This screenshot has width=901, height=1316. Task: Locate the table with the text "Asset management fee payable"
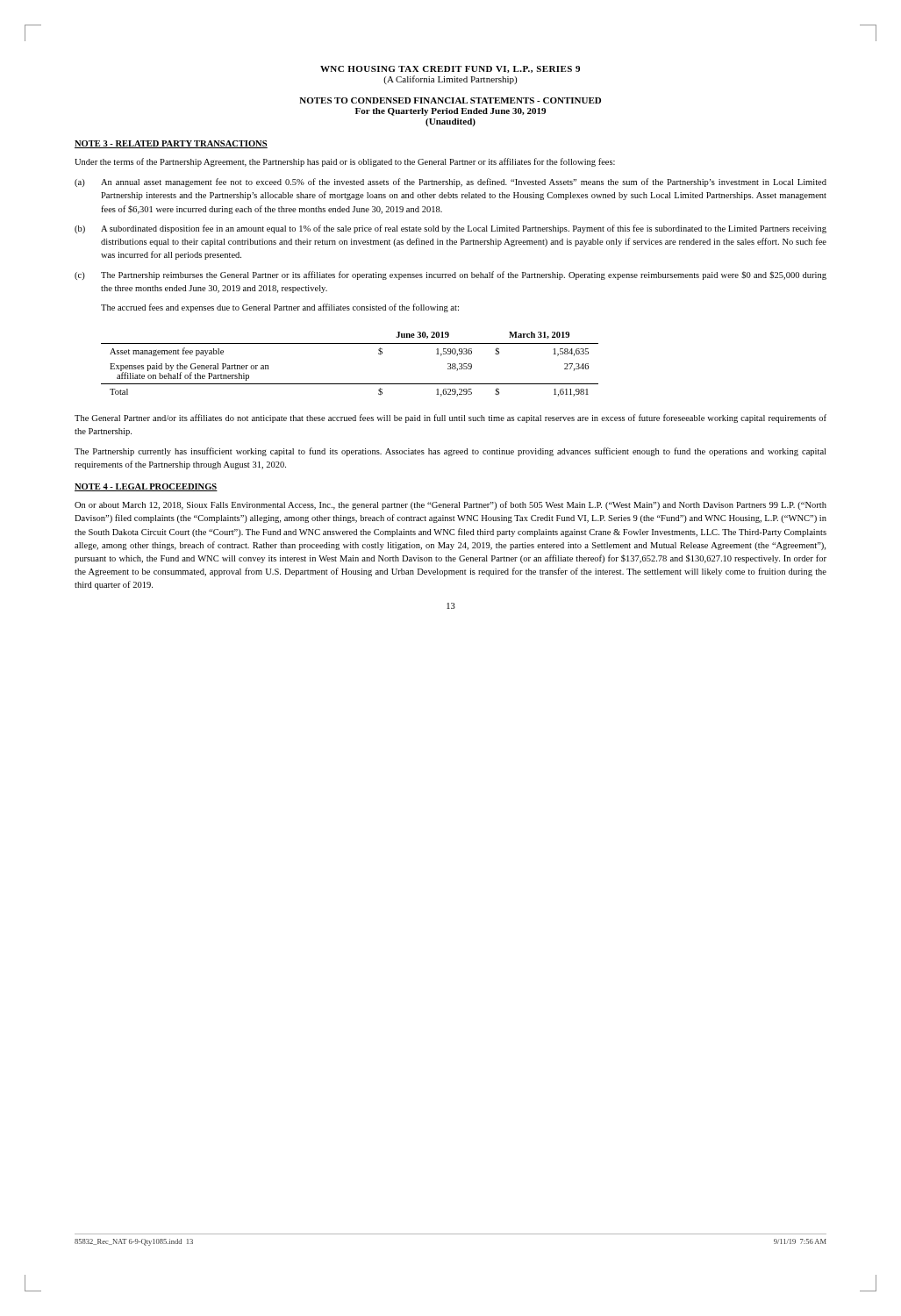[x=464, y=363]
